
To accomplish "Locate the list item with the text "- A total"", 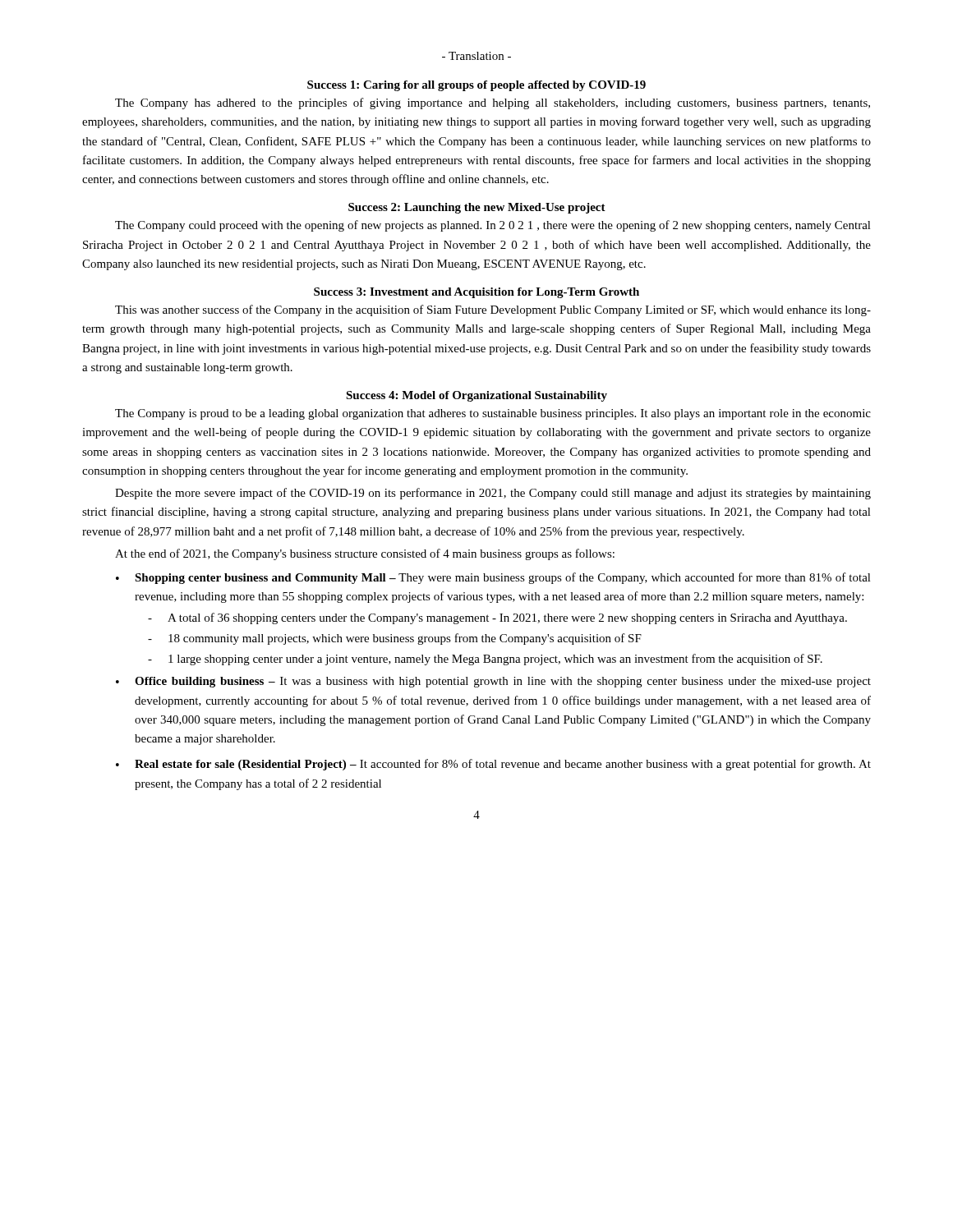I will pyautogui.click(x=509, y=618).
